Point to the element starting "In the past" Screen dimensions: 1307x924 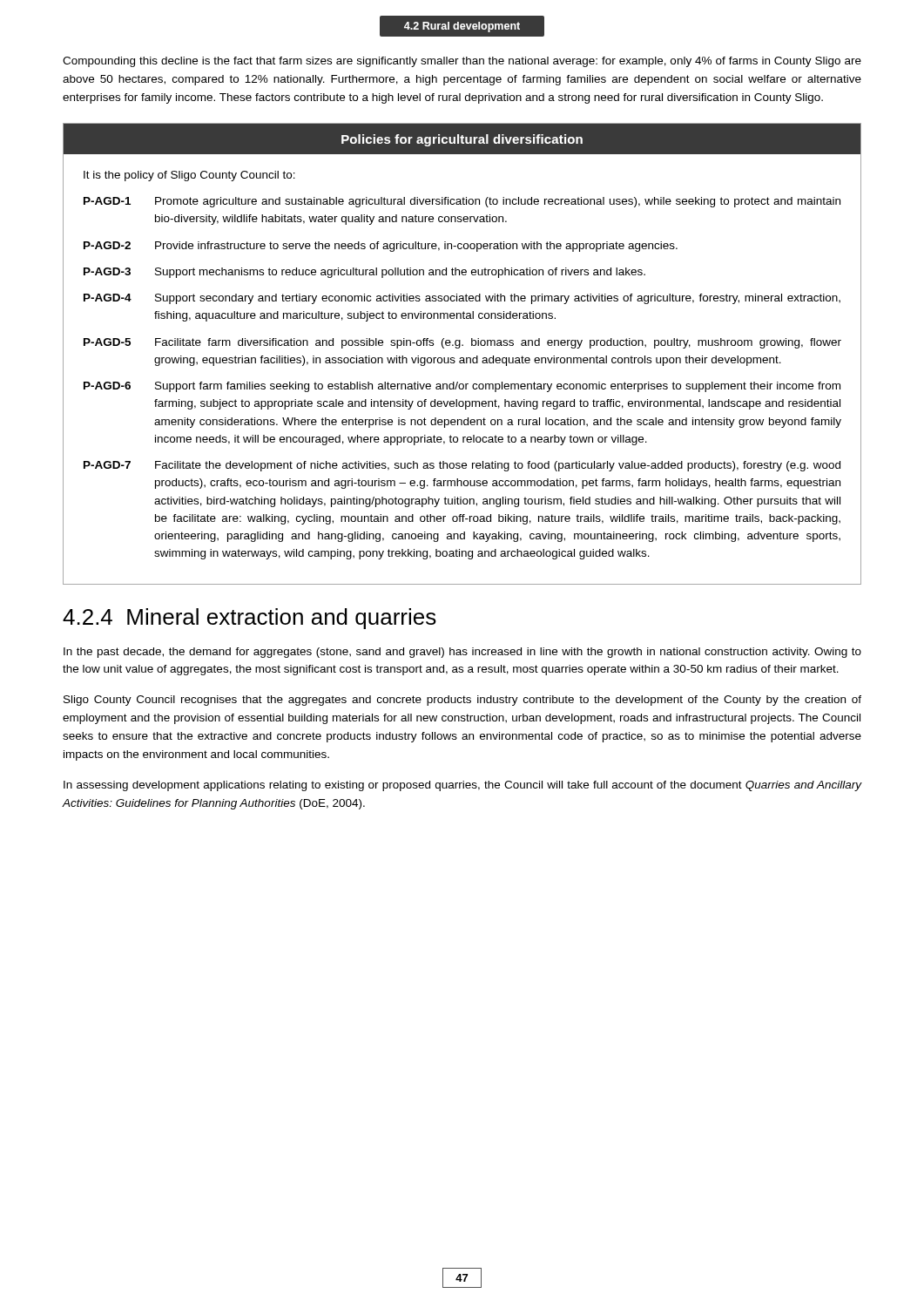click(462, 660)
